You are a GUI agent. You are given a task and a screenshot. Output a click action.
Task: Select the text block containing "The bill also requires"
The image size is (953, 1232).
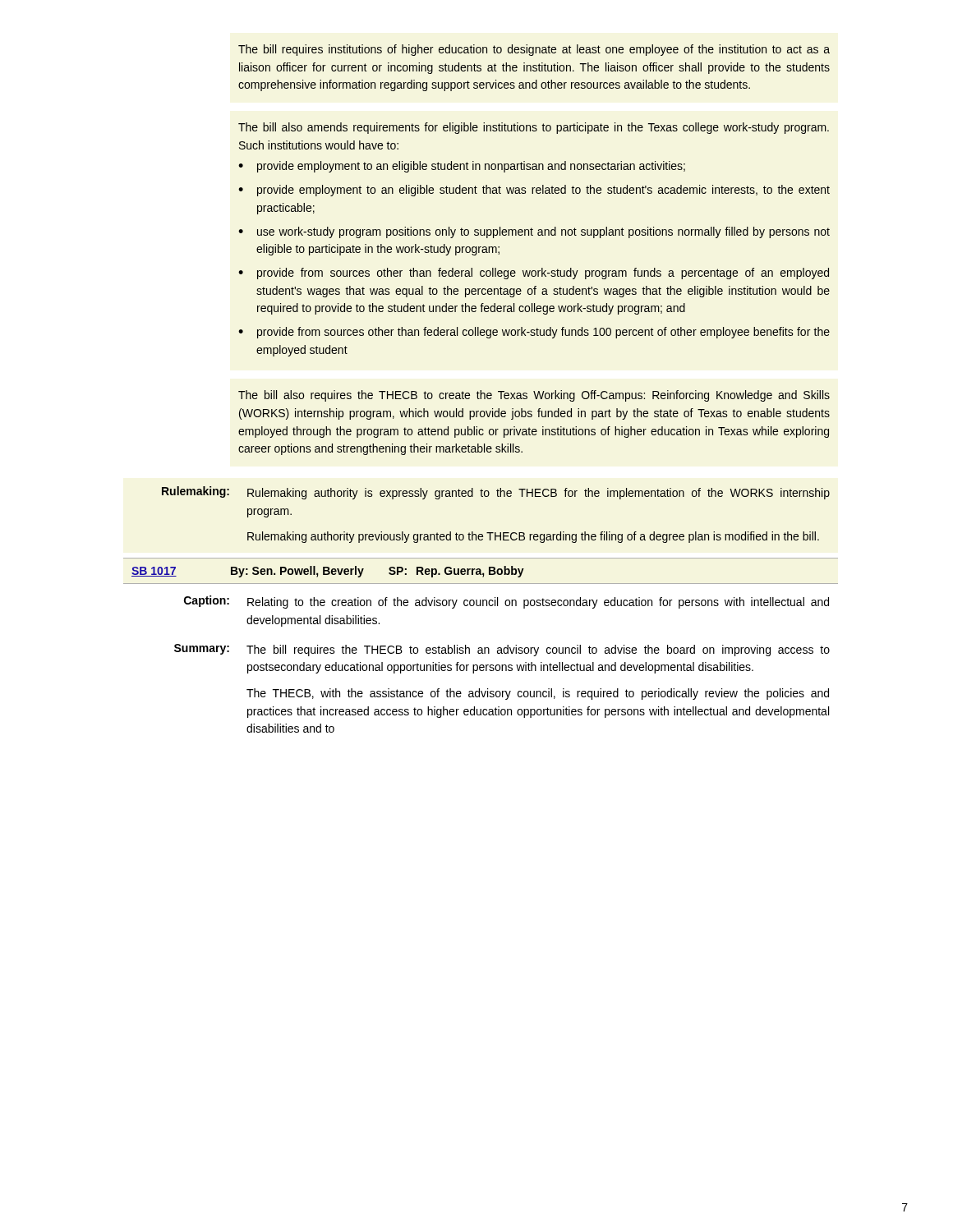(534, 422)
